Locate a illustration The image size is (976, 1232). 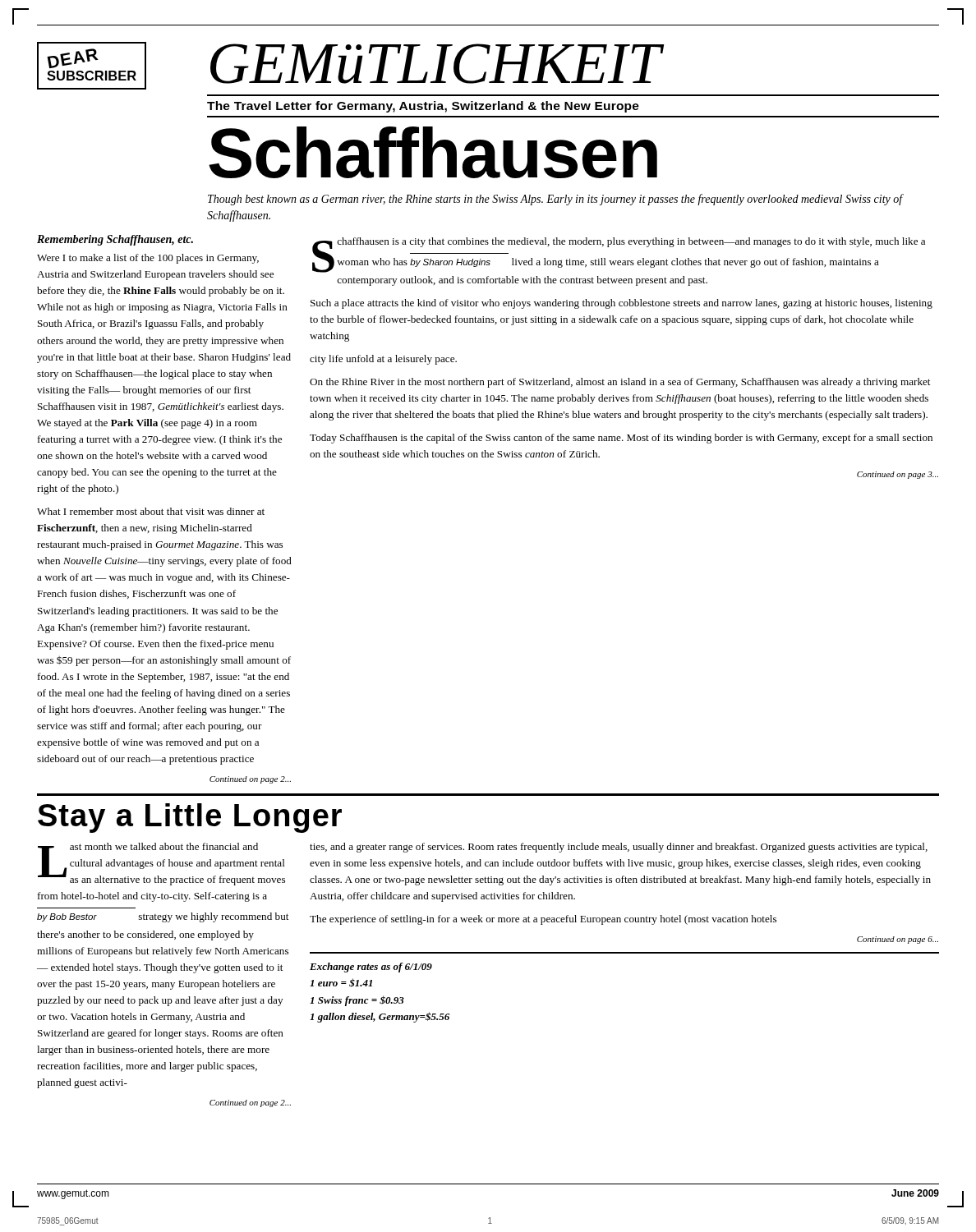tap(117, 66)
